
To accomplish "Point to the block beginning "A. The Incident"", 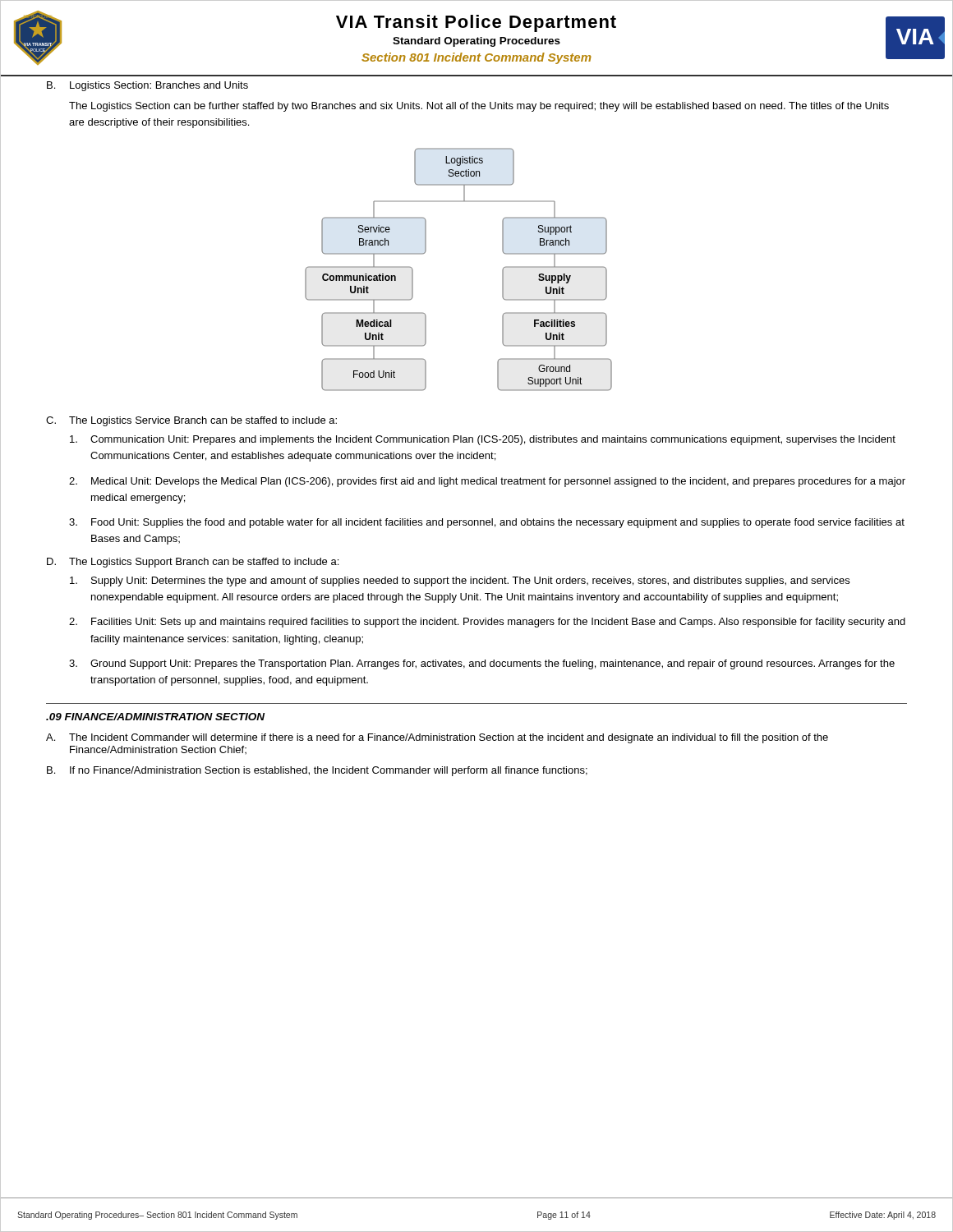I will click(476, 743).
